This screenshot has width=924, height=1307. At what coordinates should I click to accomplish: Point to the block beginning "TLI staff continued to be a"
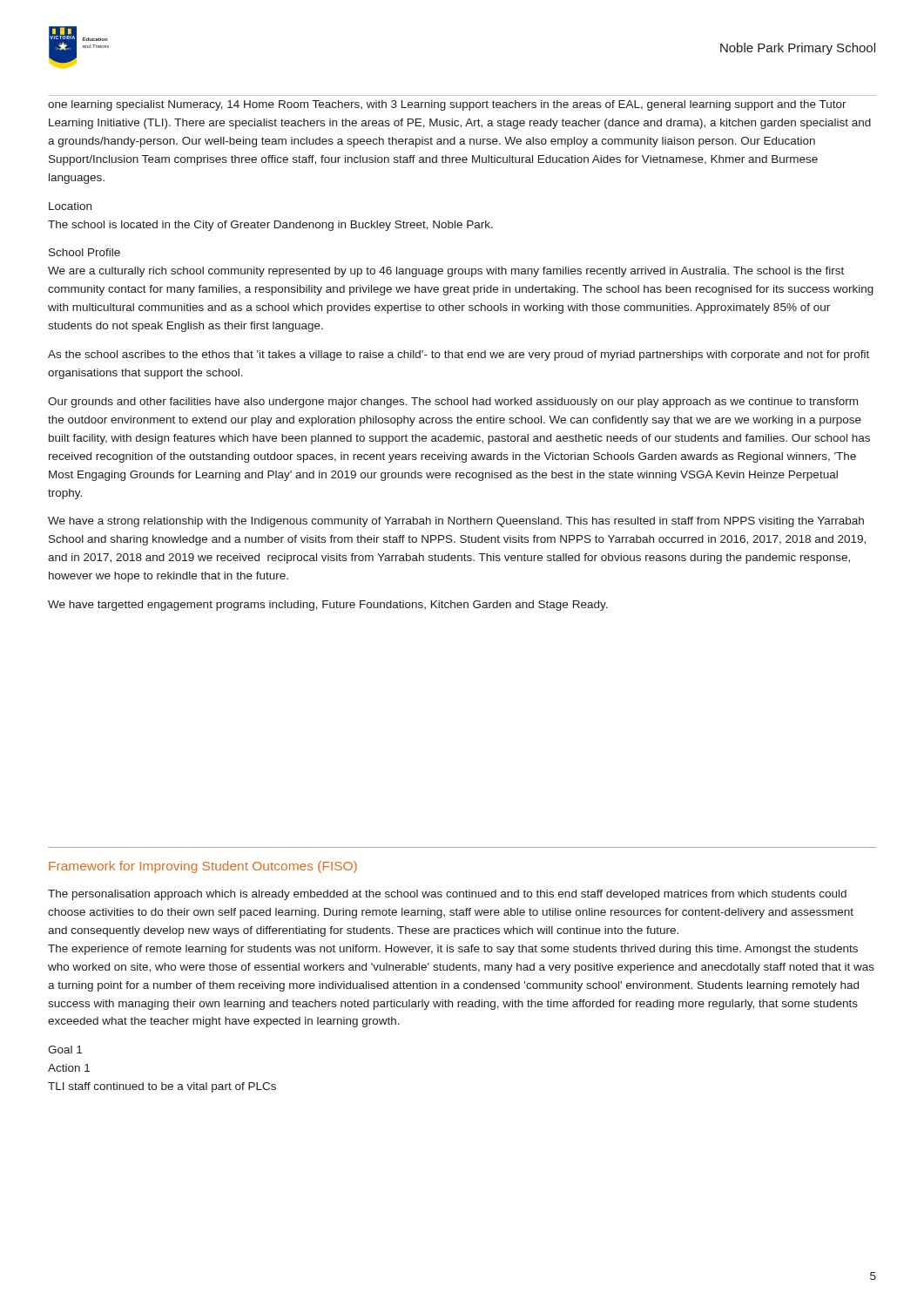click(162, 1086)
